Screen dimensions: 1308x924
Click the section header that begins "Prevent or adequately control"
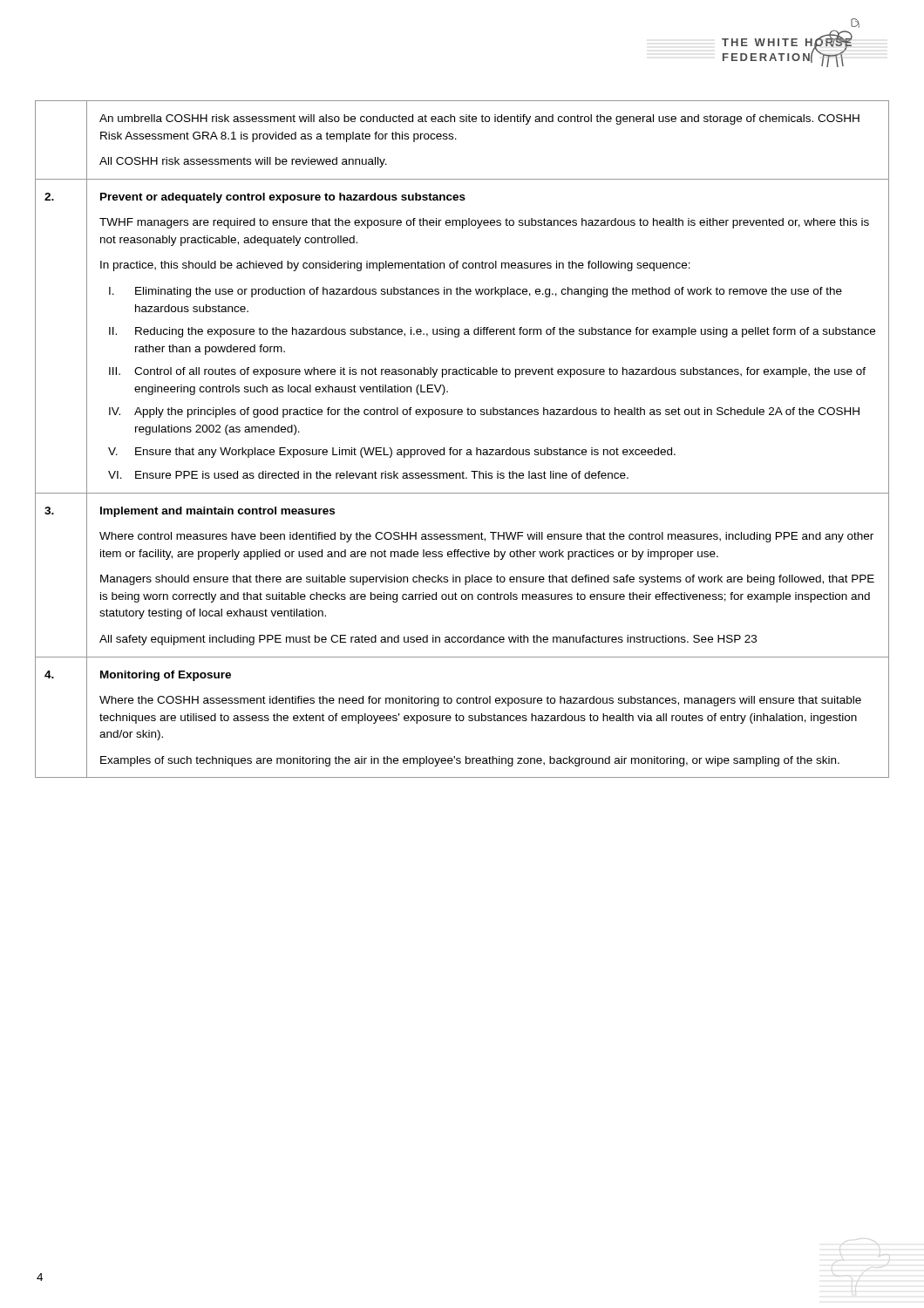point(282,196)
